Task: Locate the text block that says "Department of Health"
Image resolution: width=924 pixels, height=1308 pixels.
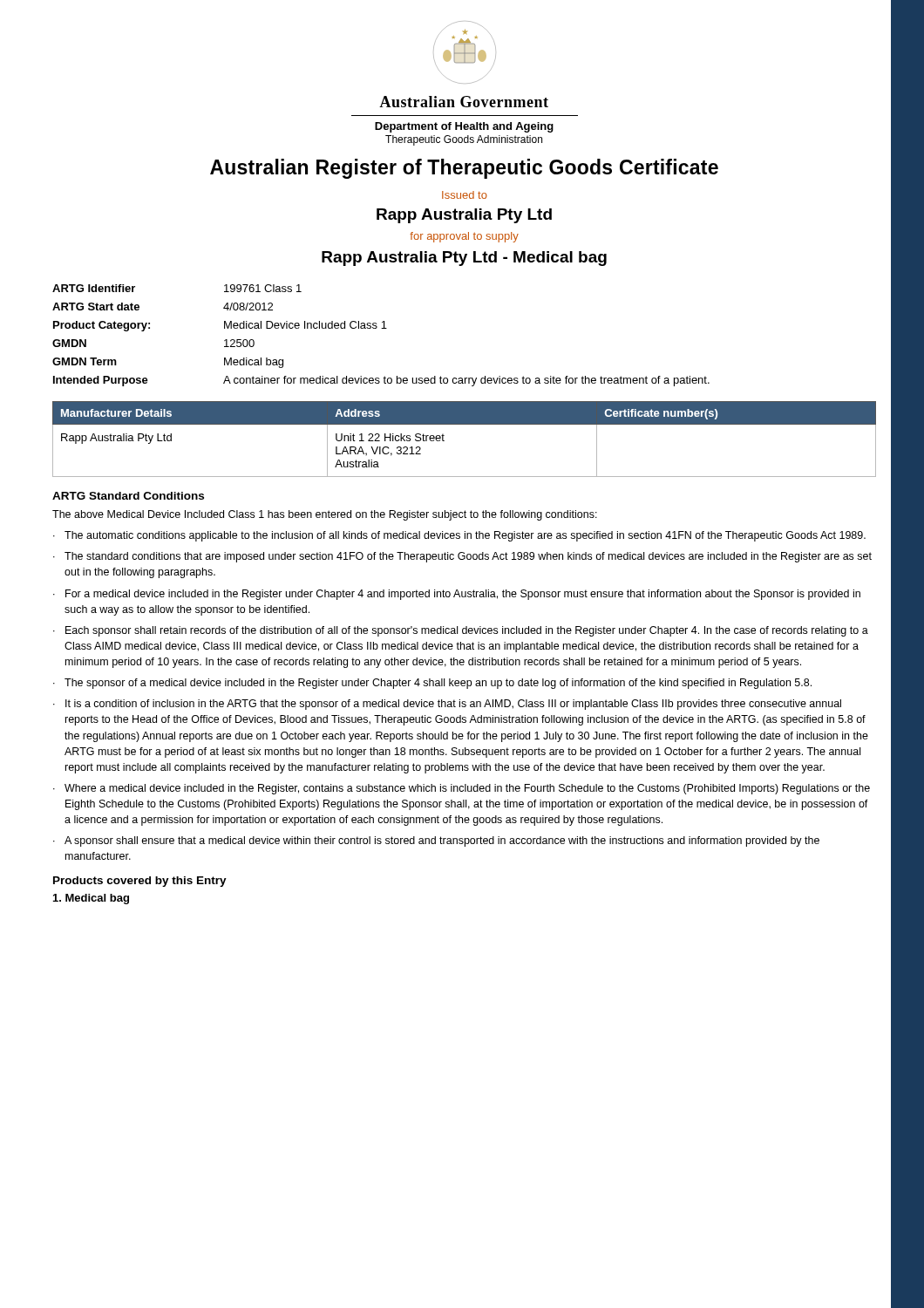Action: 464,126
